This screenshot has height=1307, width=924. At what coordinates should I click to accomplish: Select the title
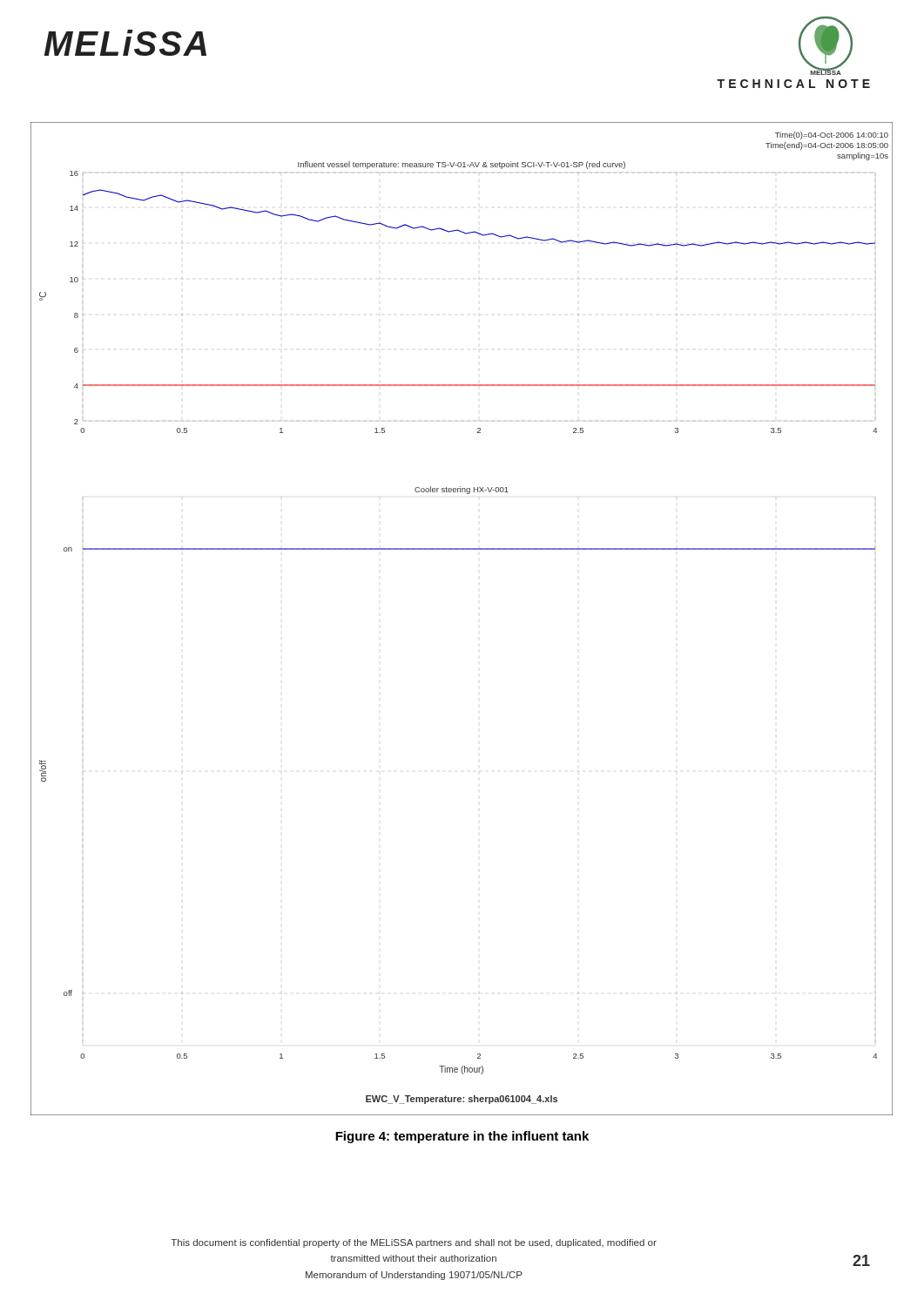pos(127,44)
